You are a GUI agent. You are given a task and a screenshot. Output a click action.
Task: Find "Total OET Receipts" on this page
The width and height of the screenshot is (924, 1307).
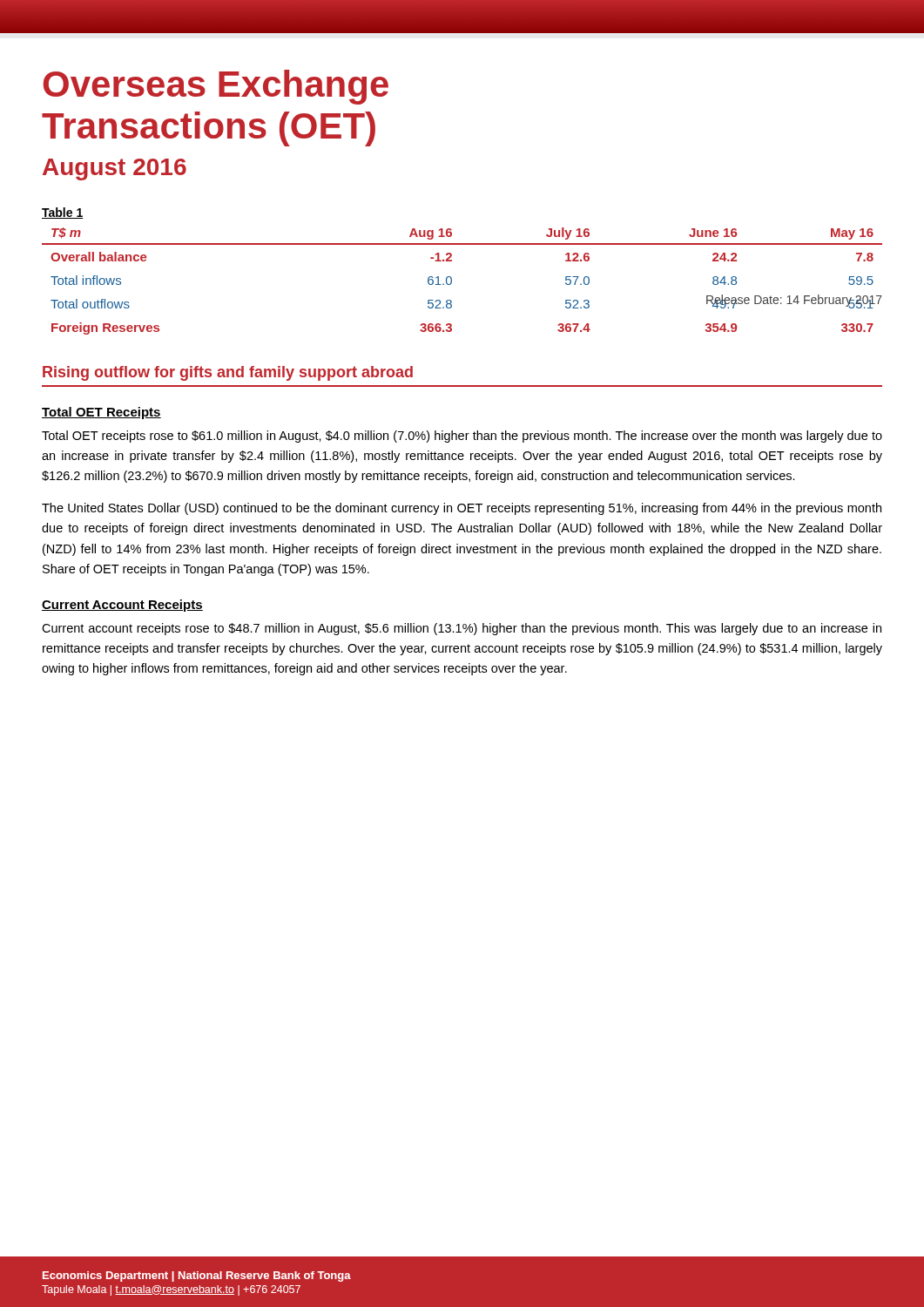click(x=101, y=411)
